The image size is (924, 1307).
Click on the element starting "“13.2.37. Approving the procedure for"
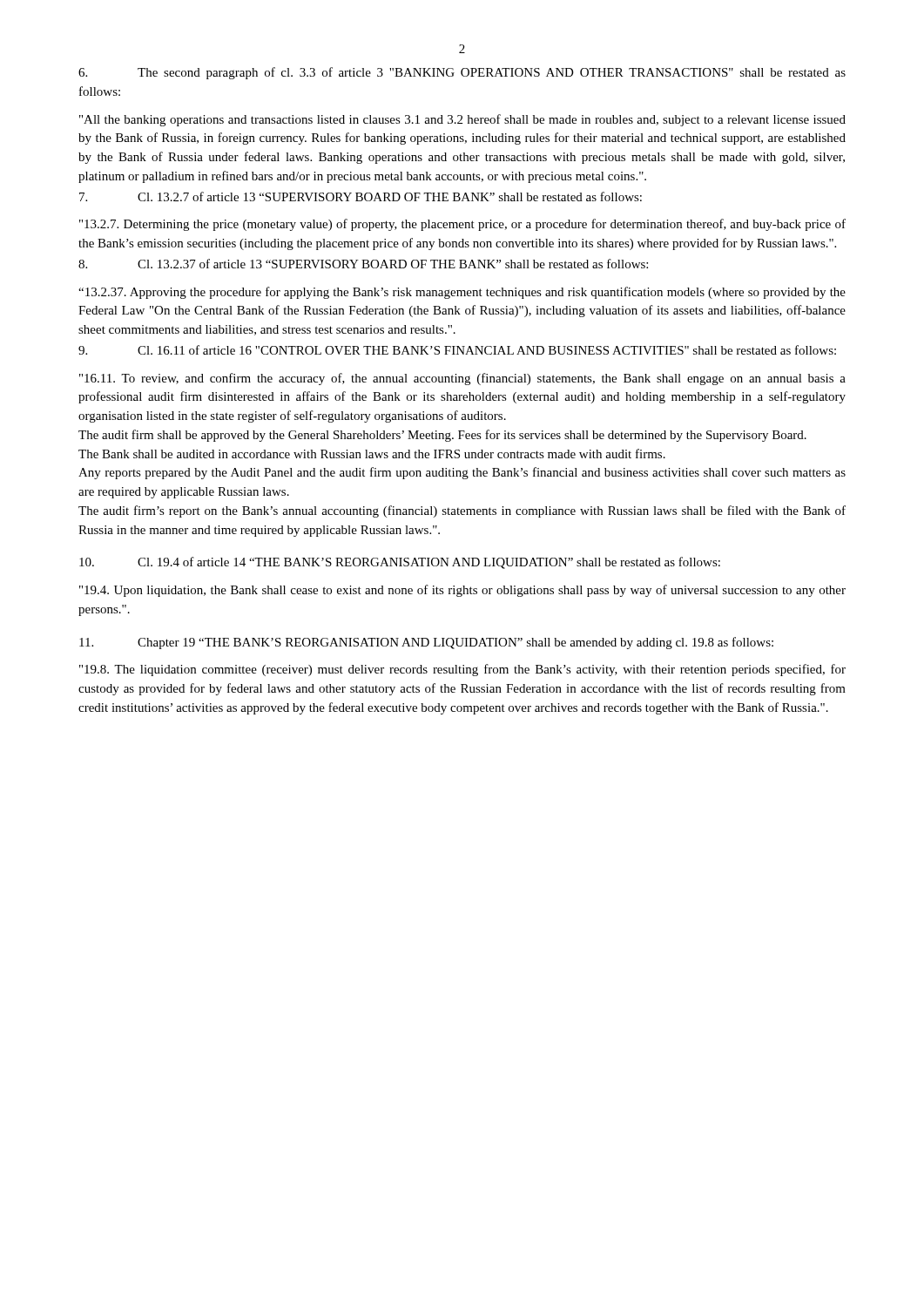462,310
